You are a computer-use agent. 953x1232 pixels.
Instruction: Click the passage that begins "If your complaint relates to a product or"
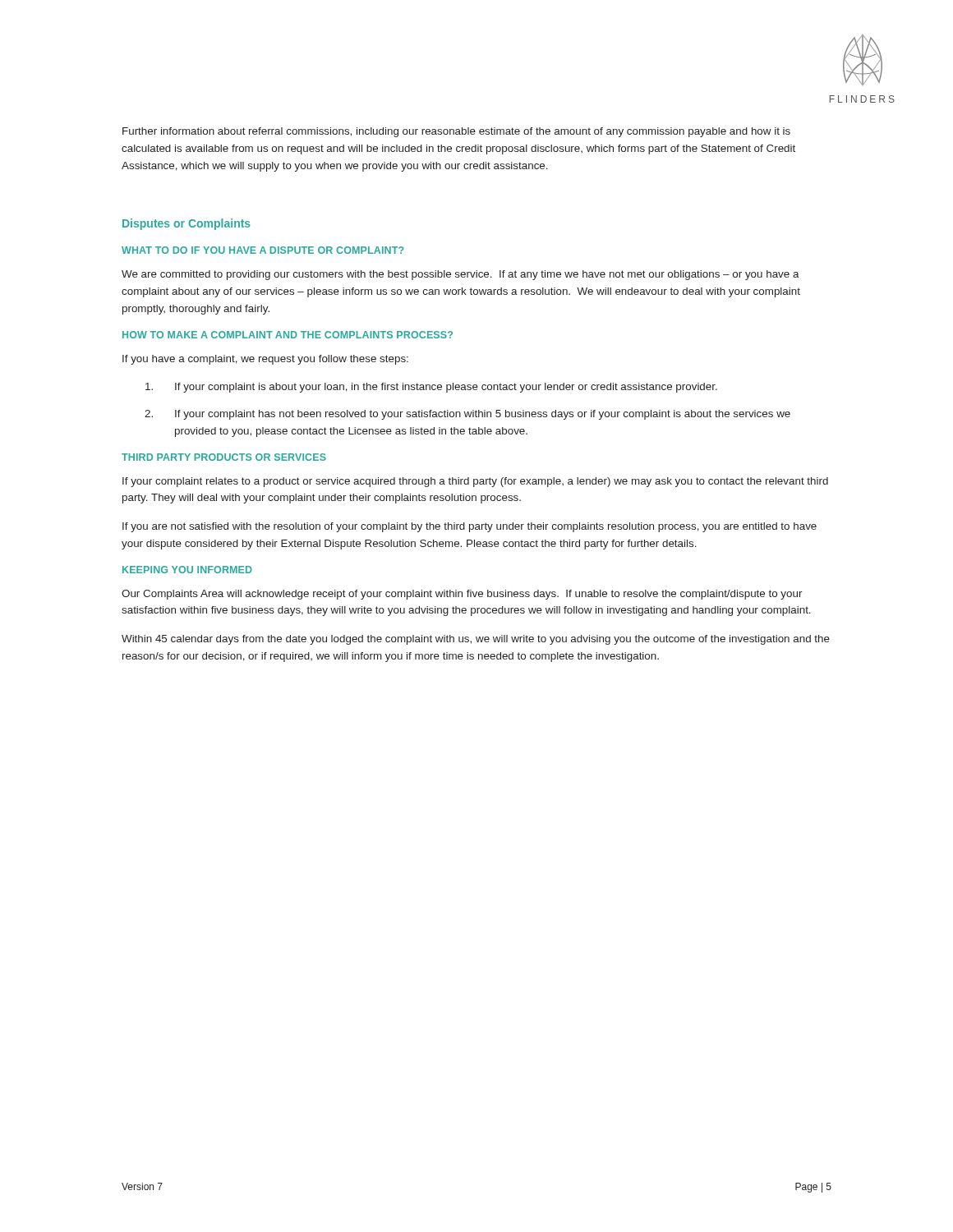click(x=475, y=489)
